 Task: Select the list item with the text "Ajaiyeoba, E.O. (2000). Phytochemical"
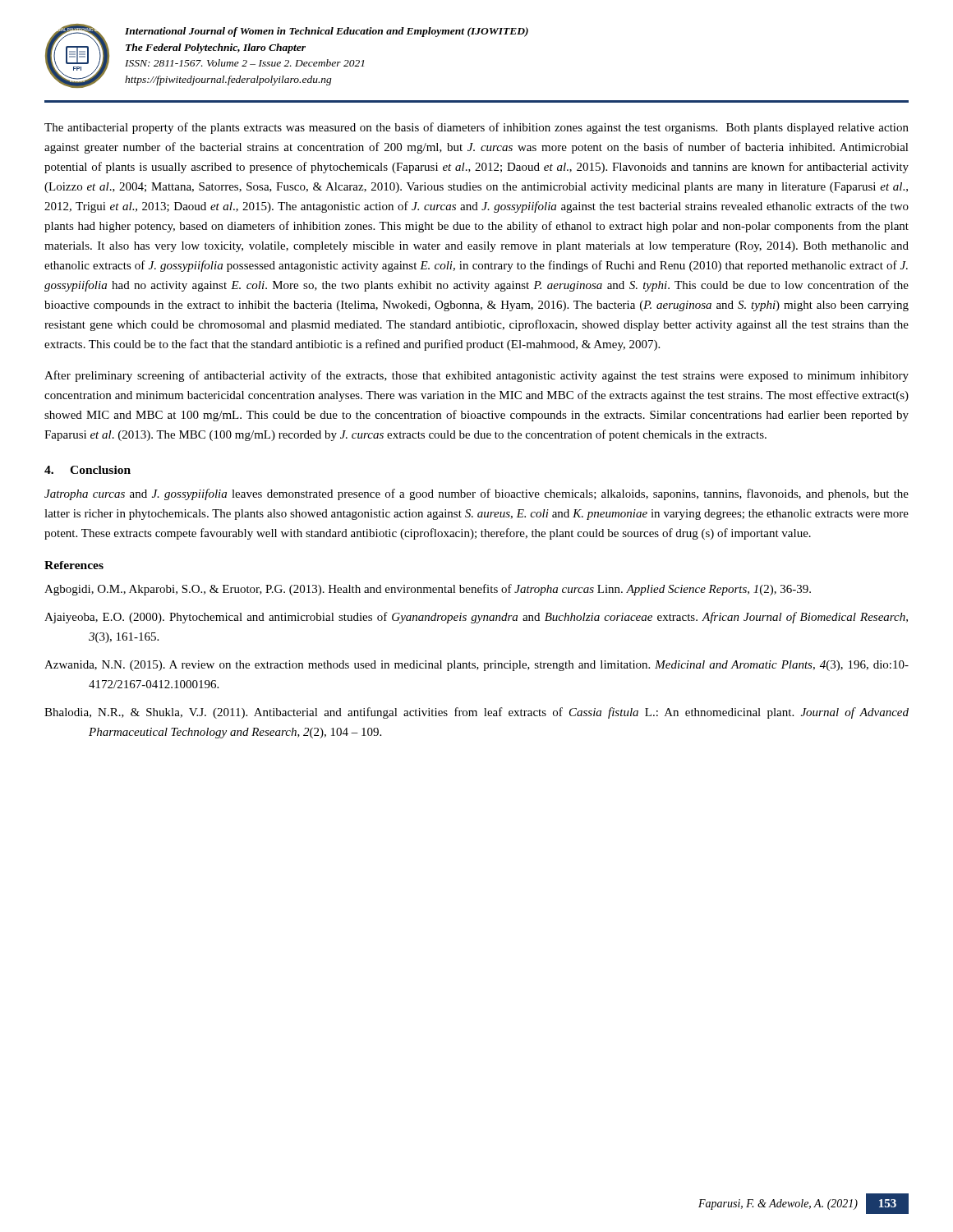point(476,627)
